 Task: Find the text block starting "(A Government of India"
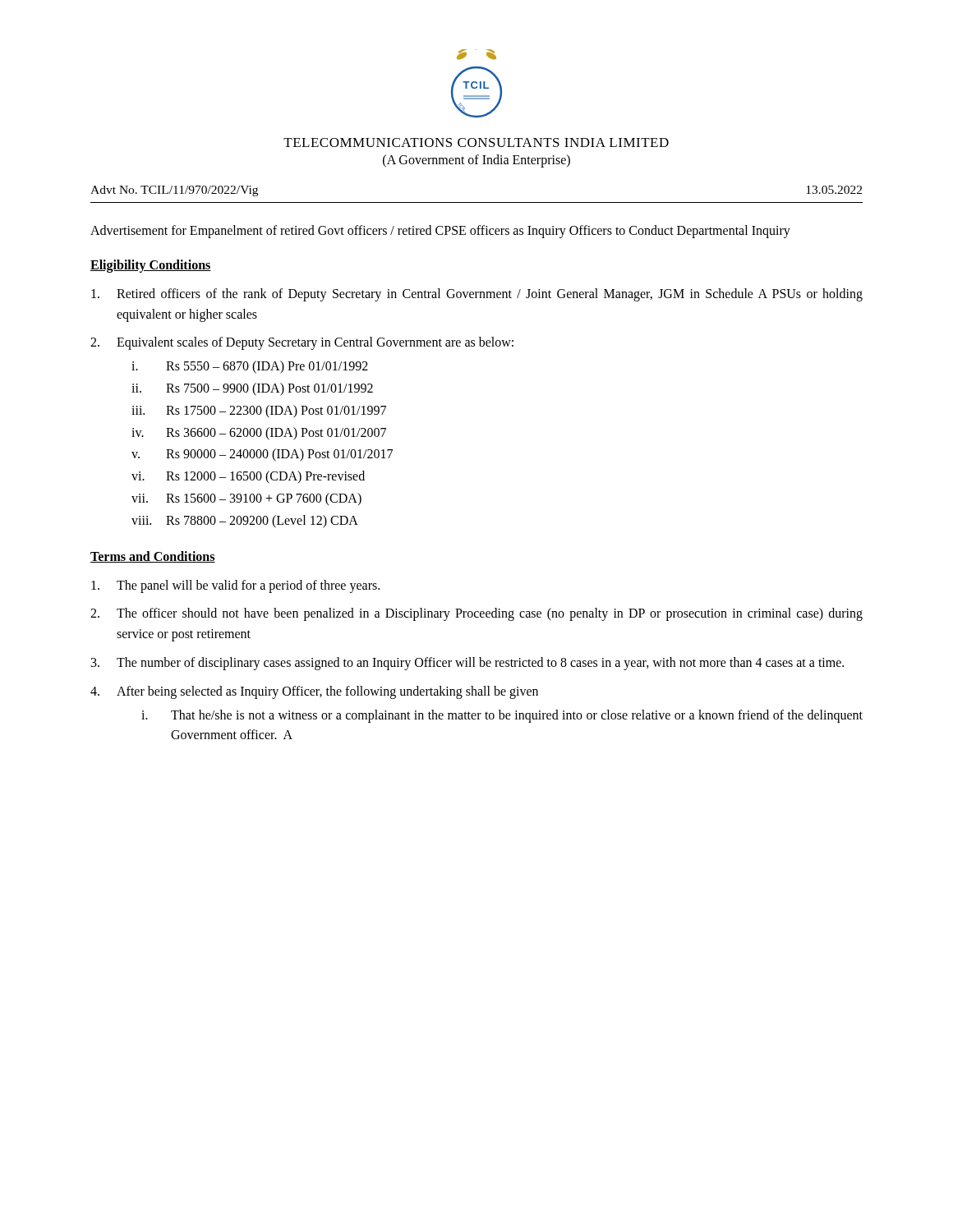(476, 160)
